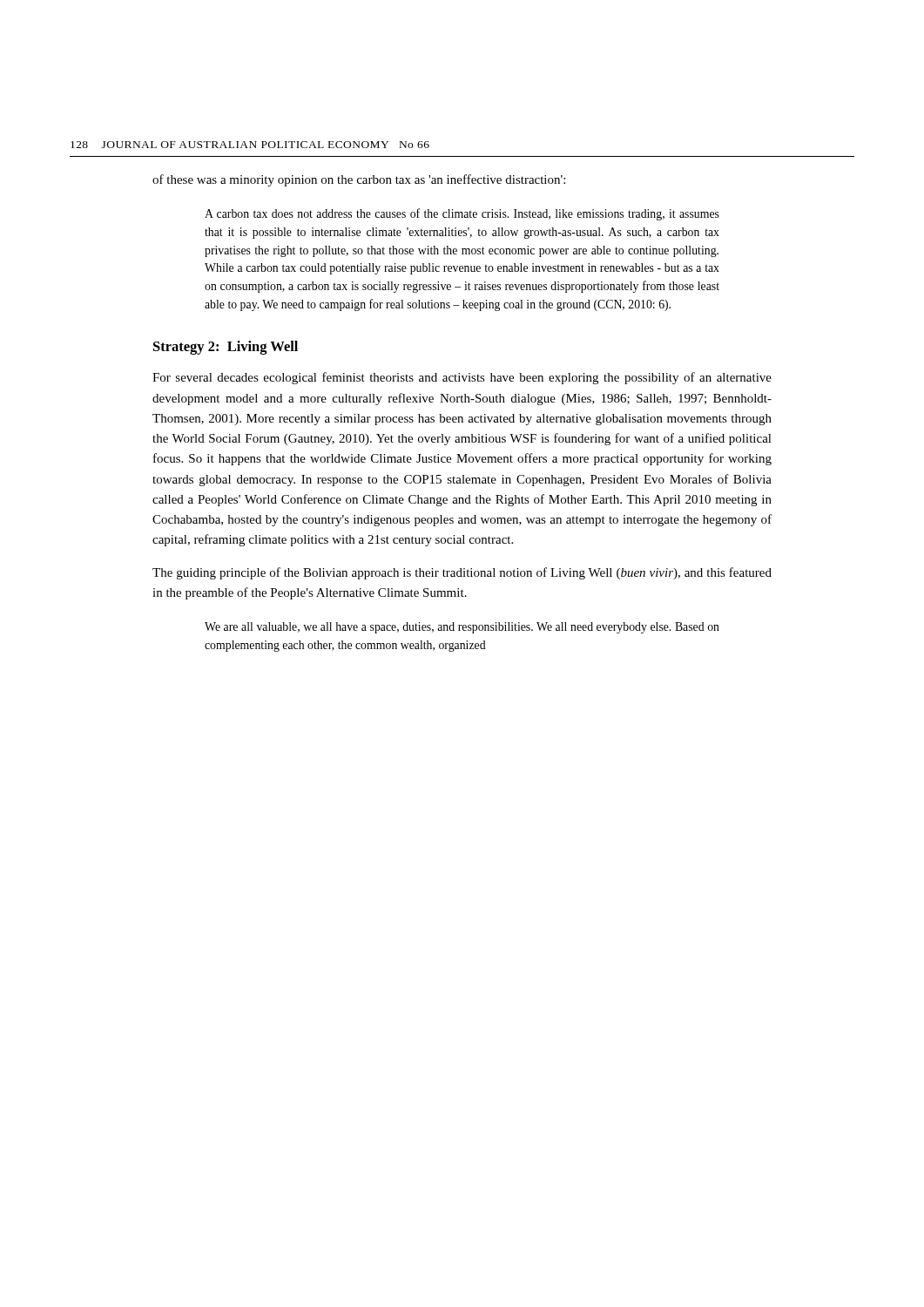Viewport: 924px width, 1307px height.
Task: Locate the text block that reads "The guiding principle of the Bolivian approach"
Action: click(462, 582)
